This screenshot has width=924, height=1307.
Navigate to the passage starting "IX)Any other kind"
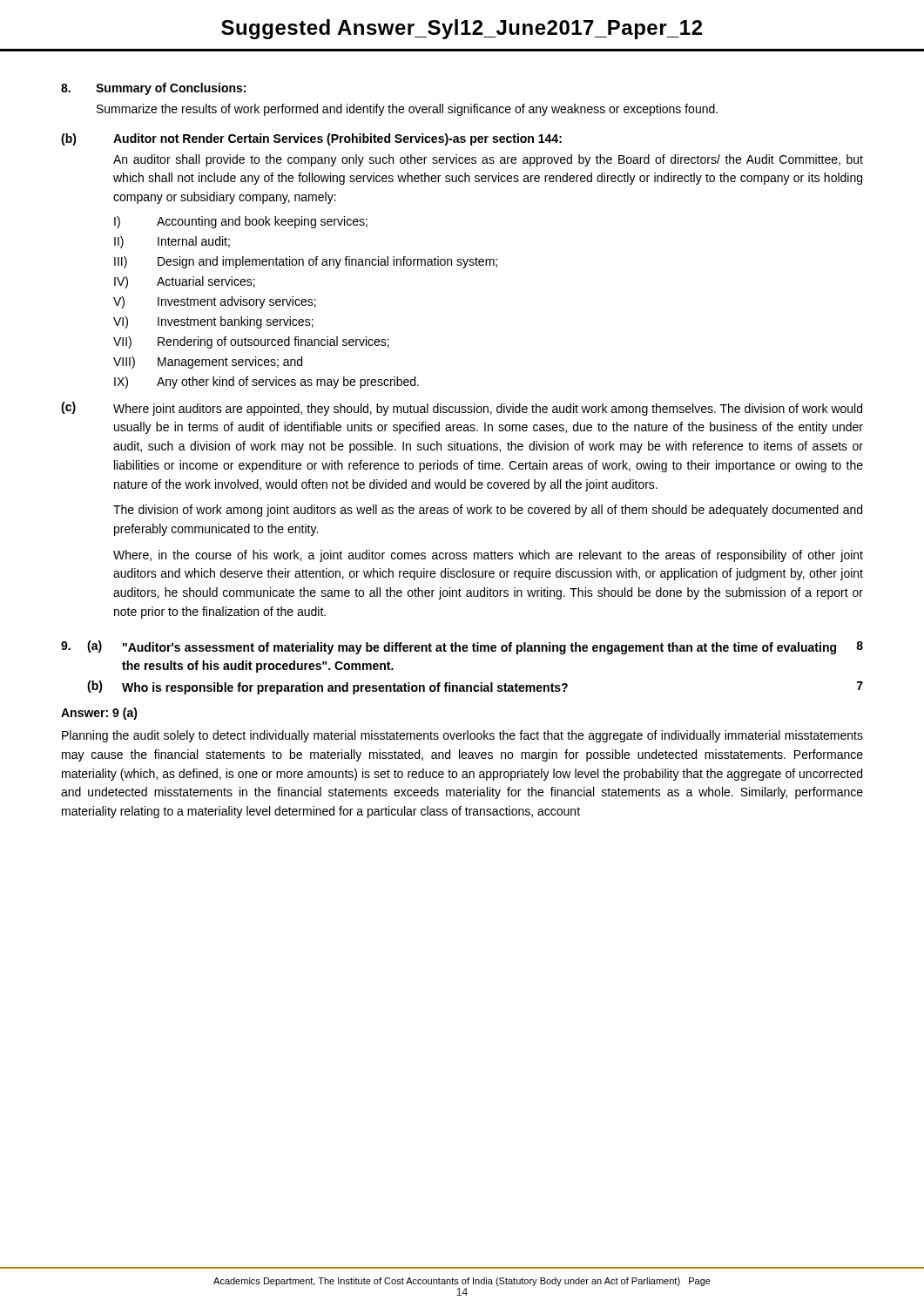point(266,382)
